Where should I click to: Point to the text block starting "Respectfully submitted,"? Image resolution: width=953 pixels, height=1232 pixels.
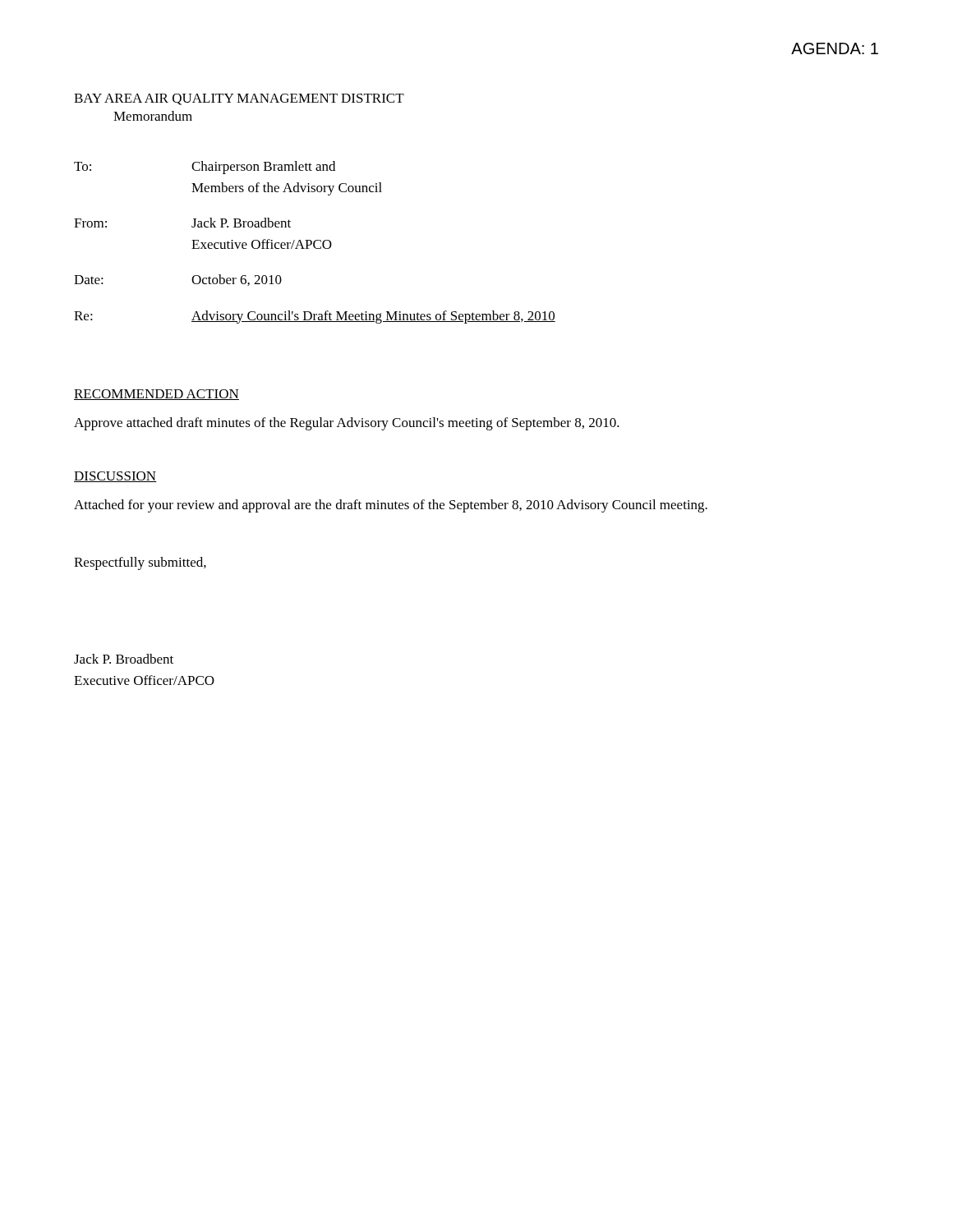(140, 562)
